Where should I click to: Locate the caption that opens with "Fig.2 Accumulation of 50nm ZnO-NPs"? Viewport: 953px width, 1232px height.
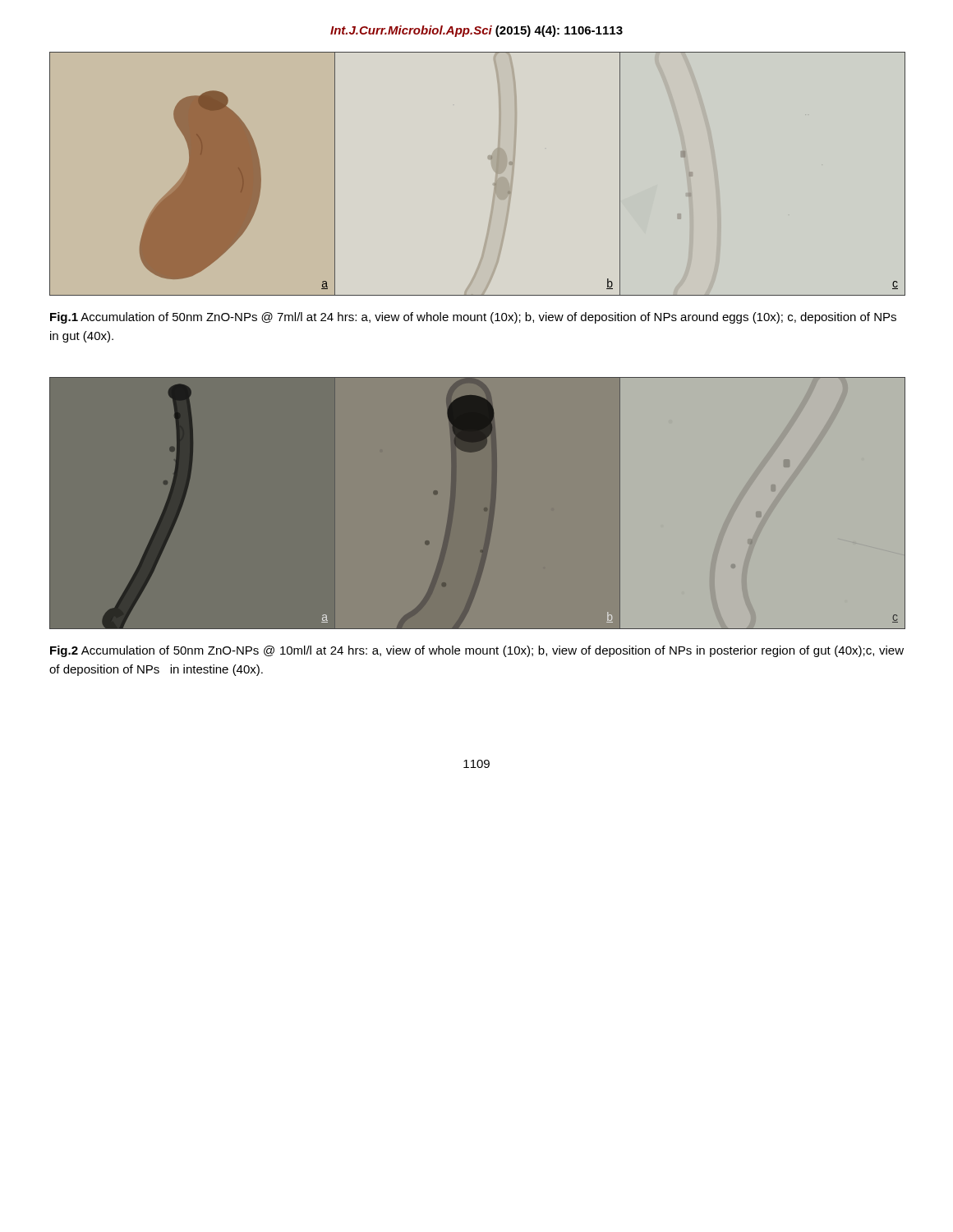tap(476, 659)
